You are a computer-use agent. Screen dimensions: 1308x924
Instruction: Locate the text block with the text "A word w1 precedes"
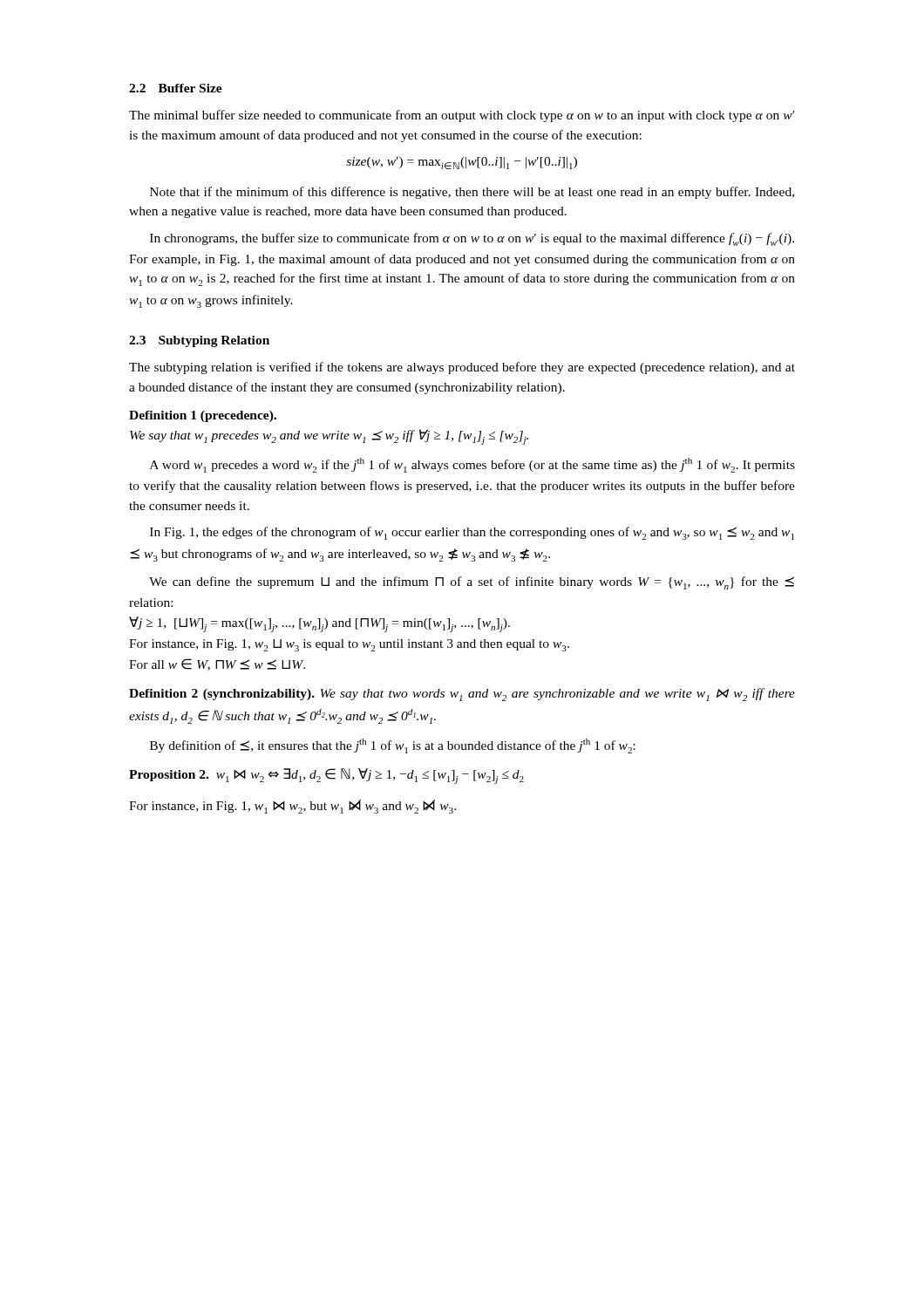[462, 485]
